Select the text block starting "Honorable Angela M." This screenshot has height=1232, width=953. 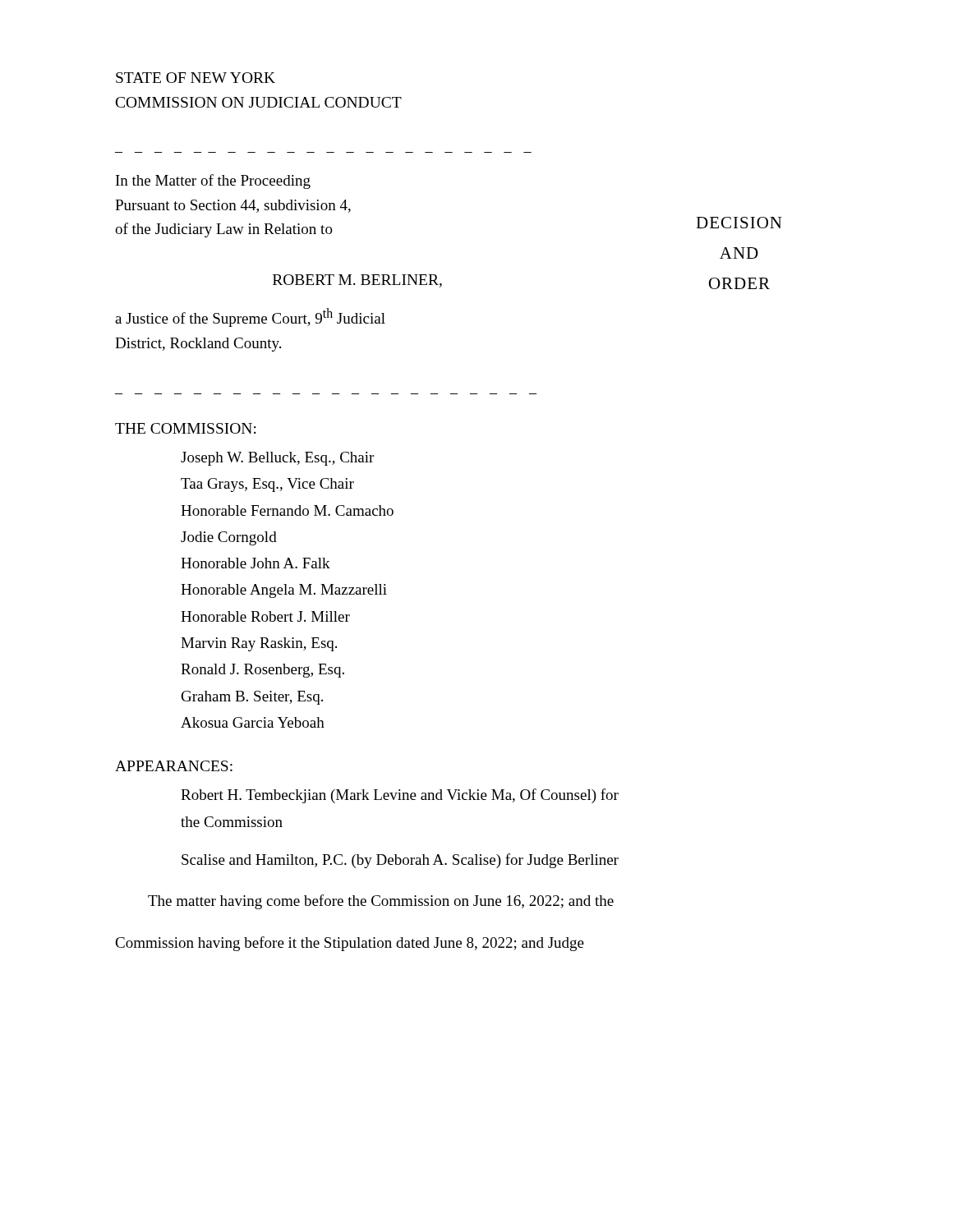284,590
